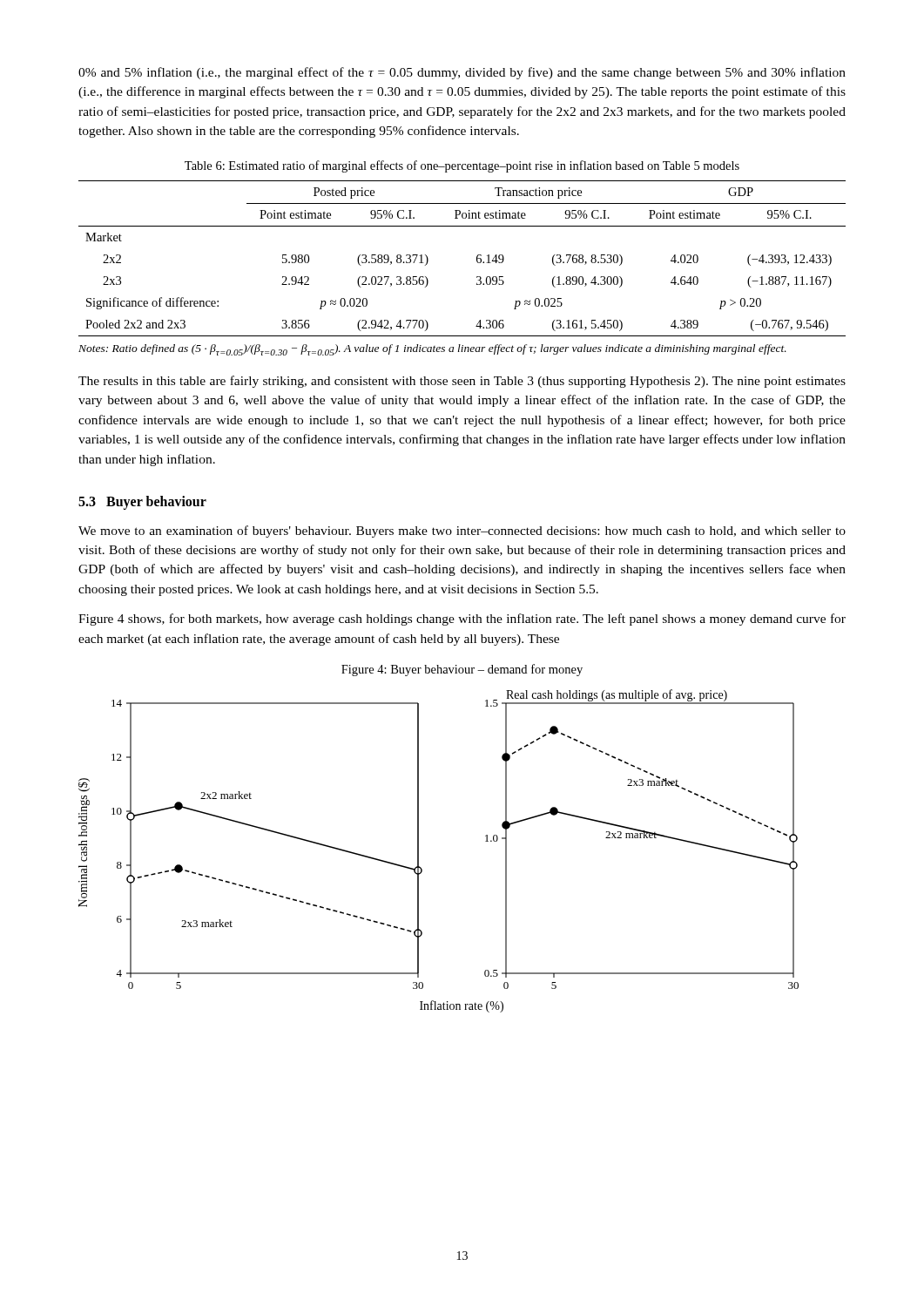Click on the element starting "Notes: Ratio defined as (5 ·"
The image size is (924, 1307).
pyautogui.click(x=433, y=349)
